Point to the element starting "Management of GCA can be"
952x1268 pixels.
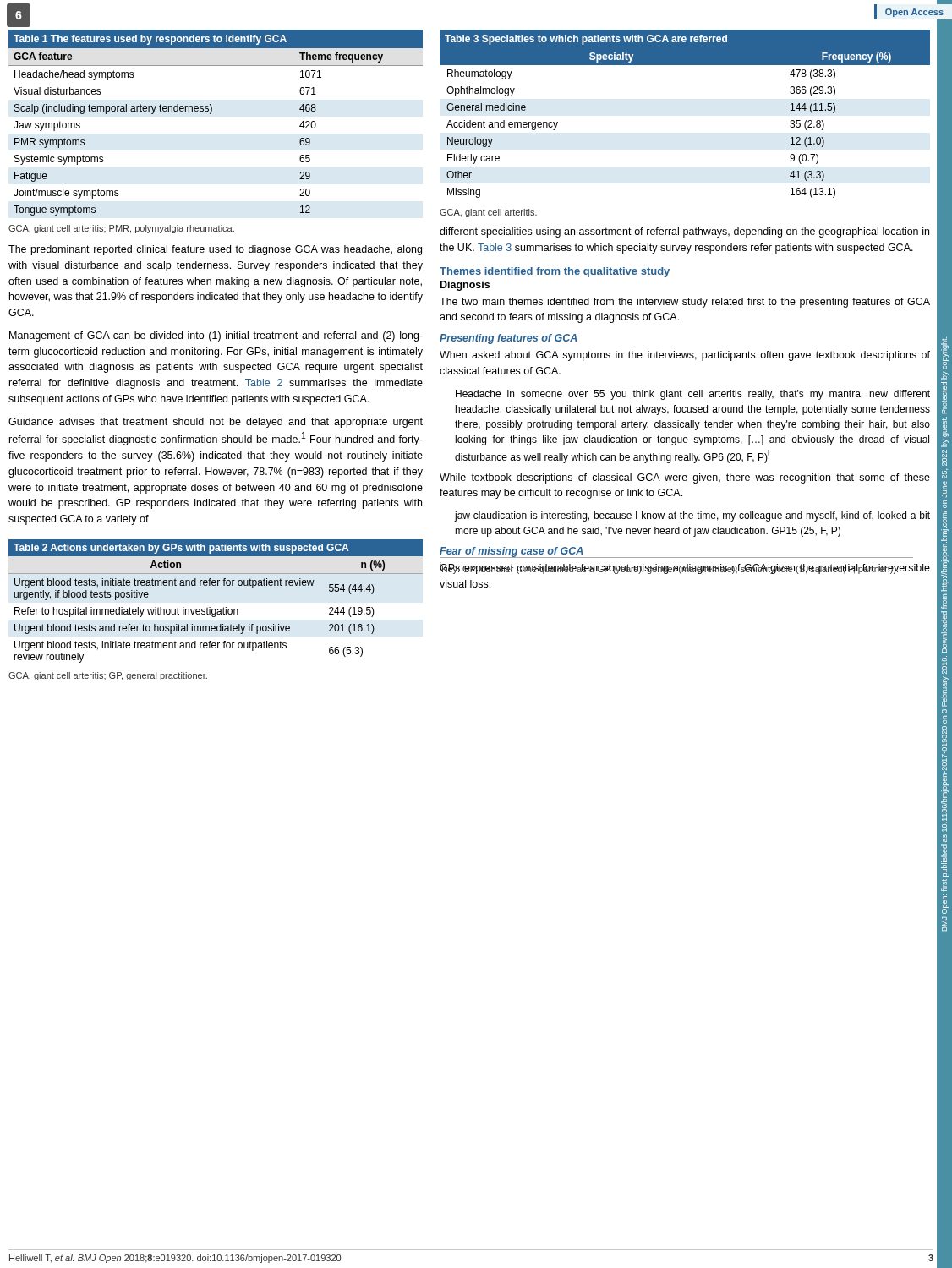[x=216, y=367]
